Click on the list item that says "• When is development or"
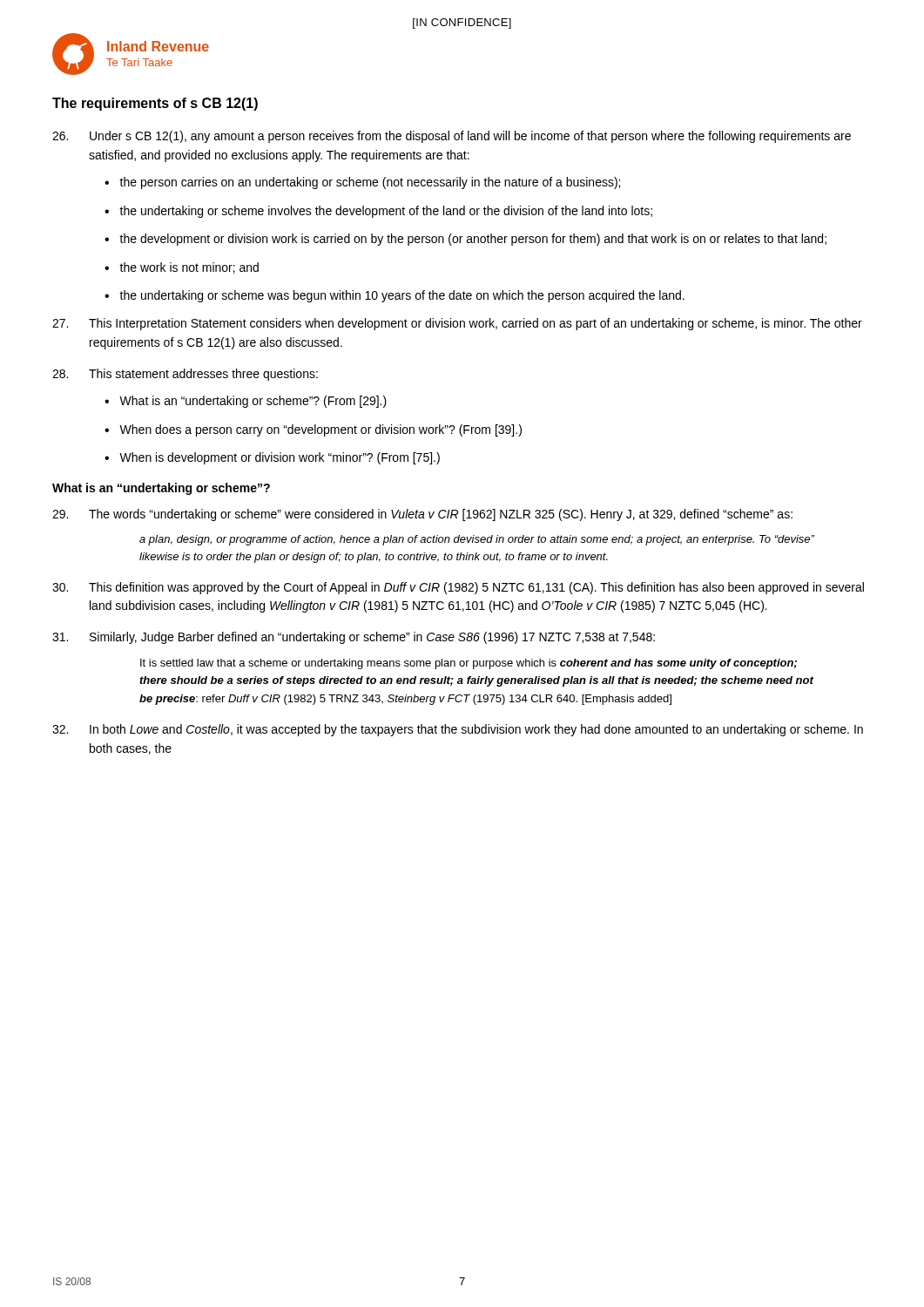 (272, 459)
